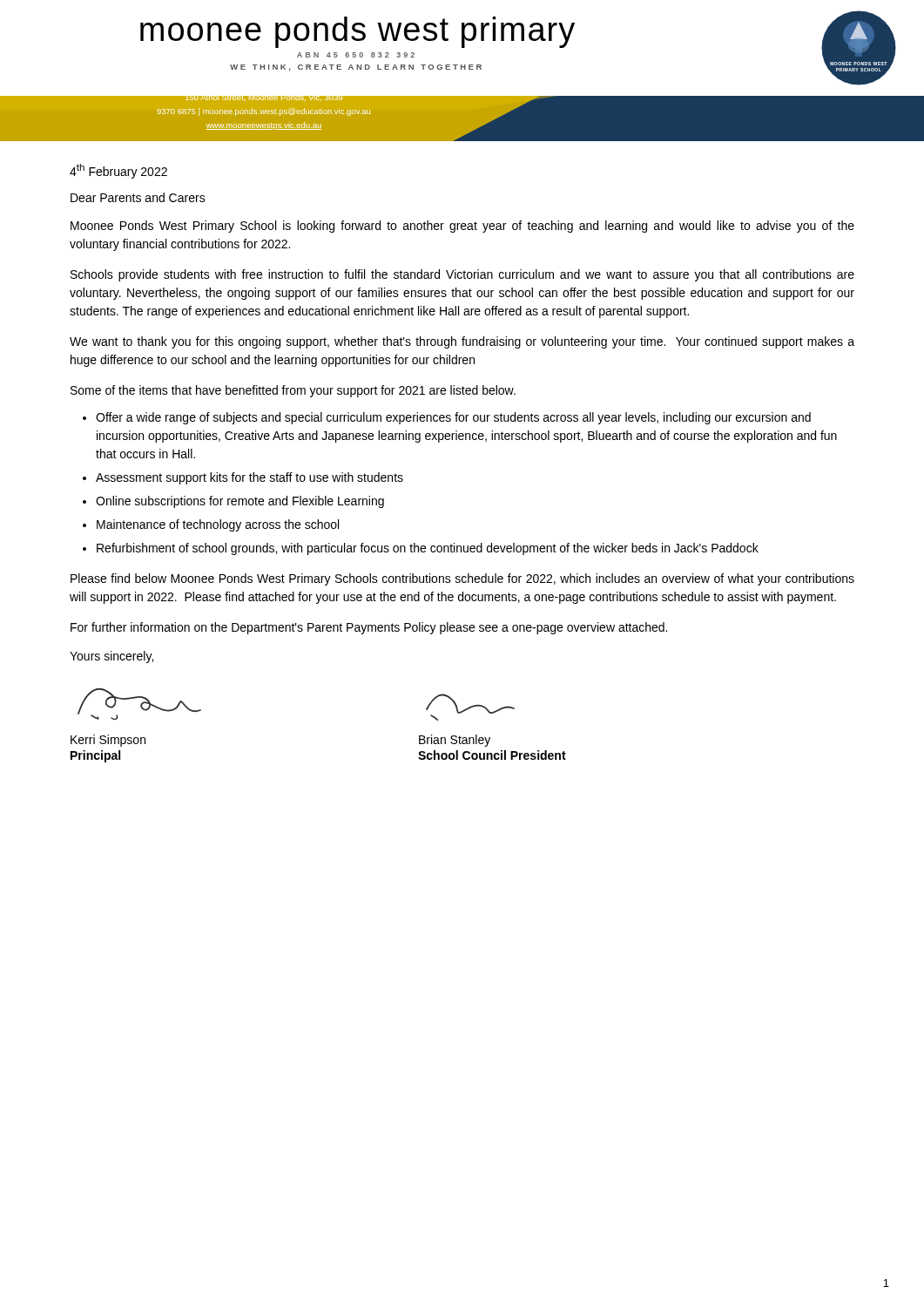924x1307 pixels.
Task: Point to the element starting "Schools provide students with free instruction to fulfil"
Action: (x=462, y=292)
